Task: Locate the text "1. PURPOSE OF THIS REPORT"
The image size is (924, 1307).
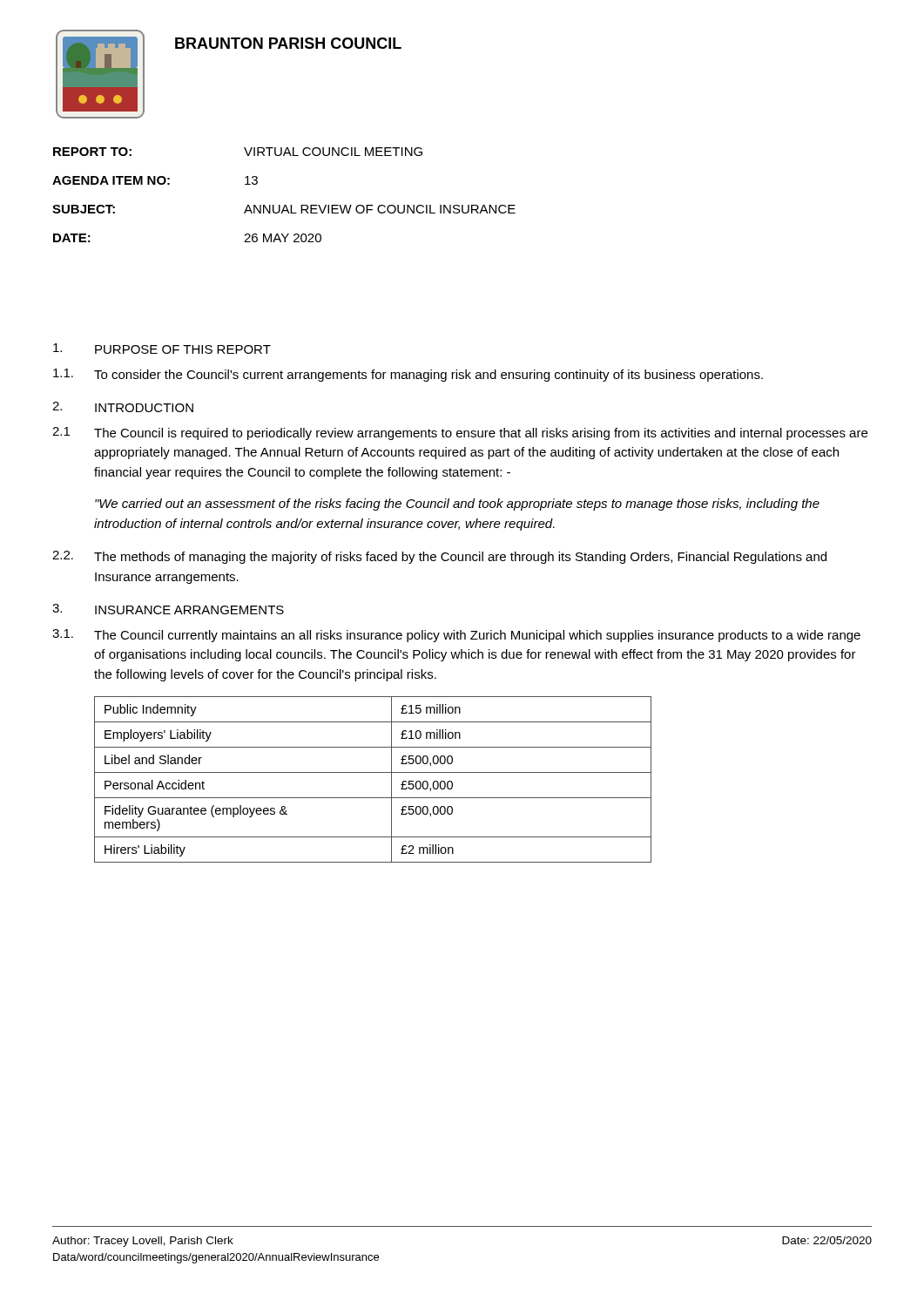Action: (x=162, y=349)
